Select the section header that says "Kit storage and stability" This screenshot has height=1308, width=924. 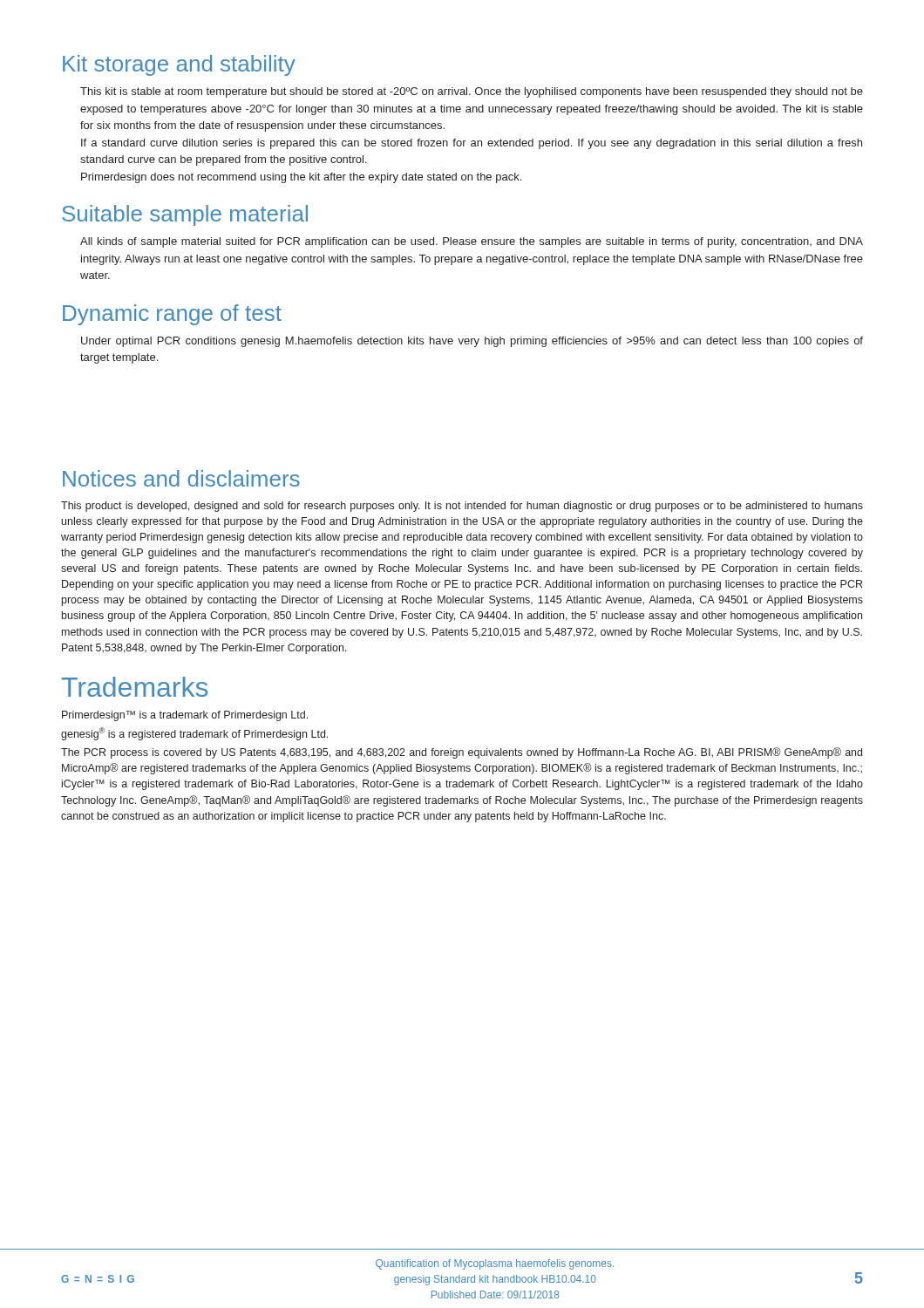point(179,65)
